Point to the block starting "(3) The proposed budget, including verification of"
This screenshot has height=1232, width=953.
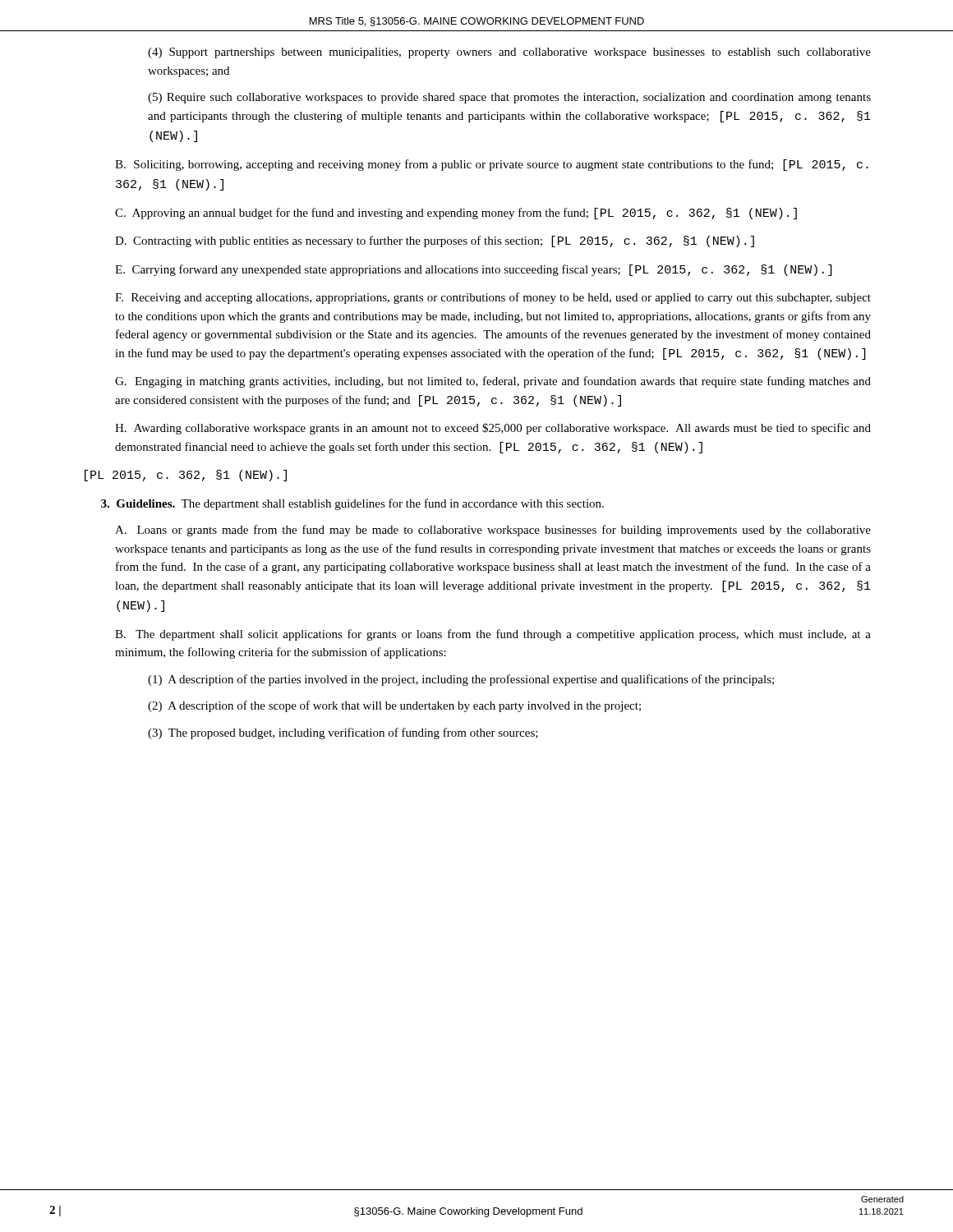[343, 732]
